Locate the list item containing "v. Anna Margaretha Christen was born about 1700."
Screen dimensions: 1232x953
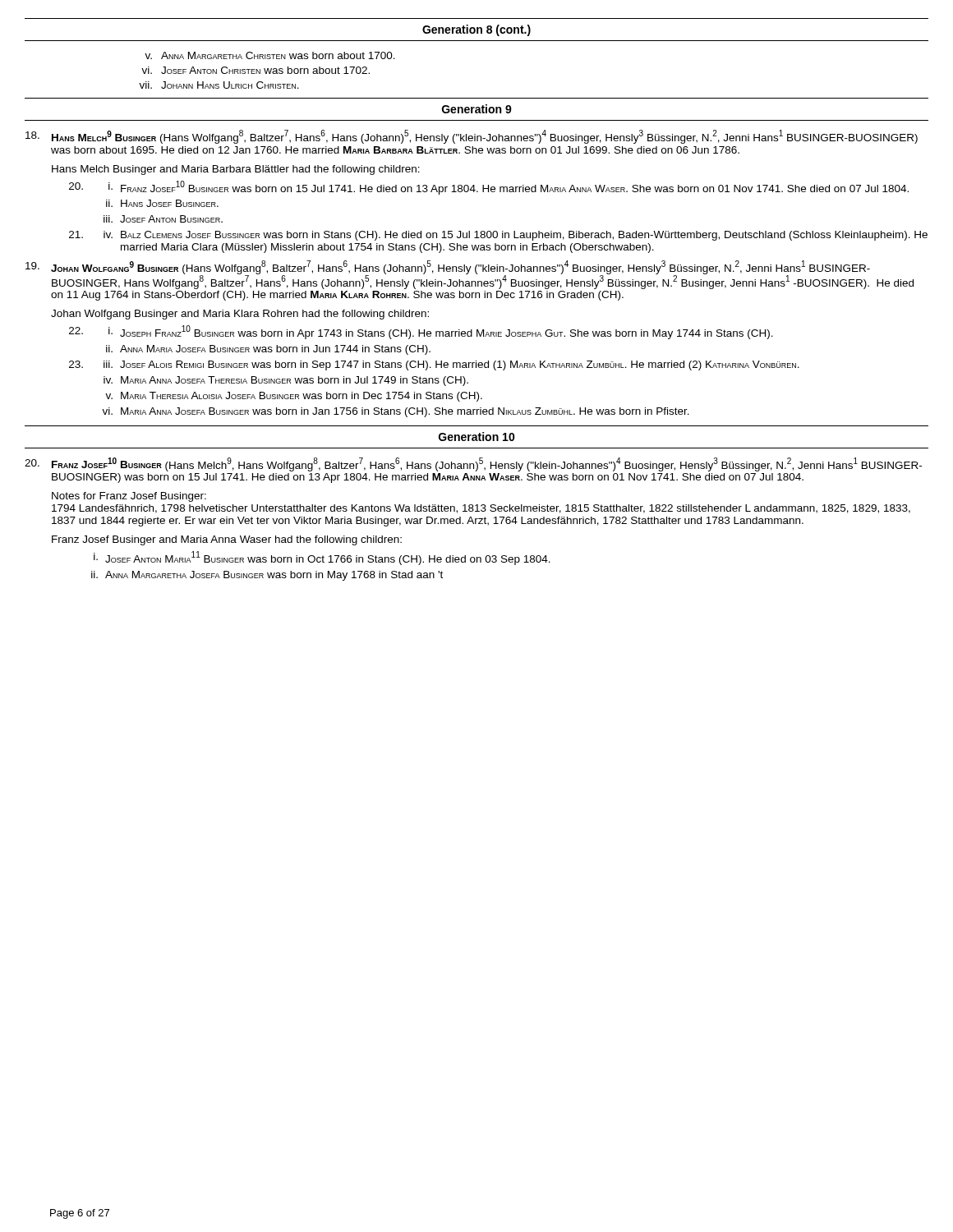259,55
